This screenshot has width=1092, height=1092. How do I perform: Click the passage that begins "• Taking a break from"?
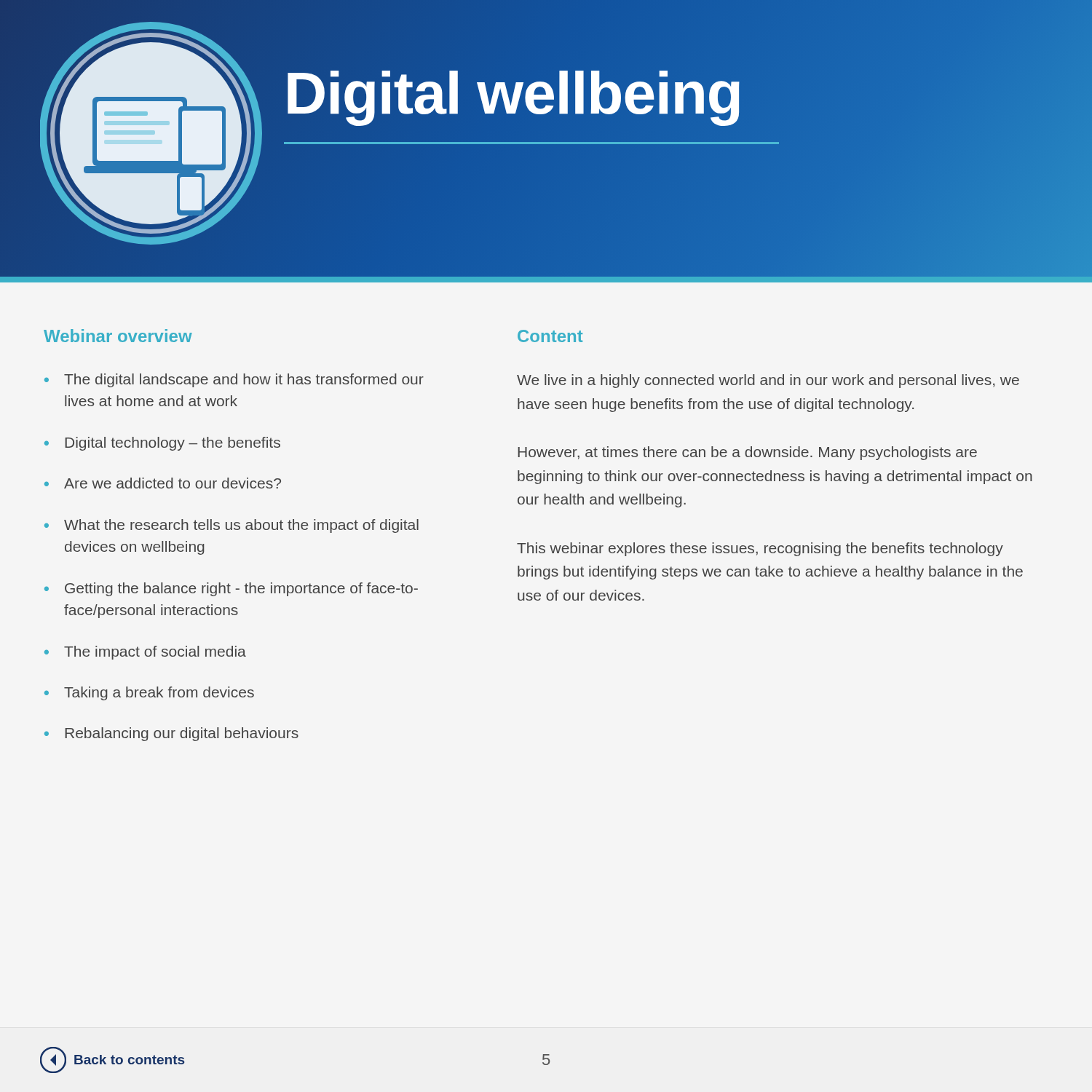[x=149, y=692]
